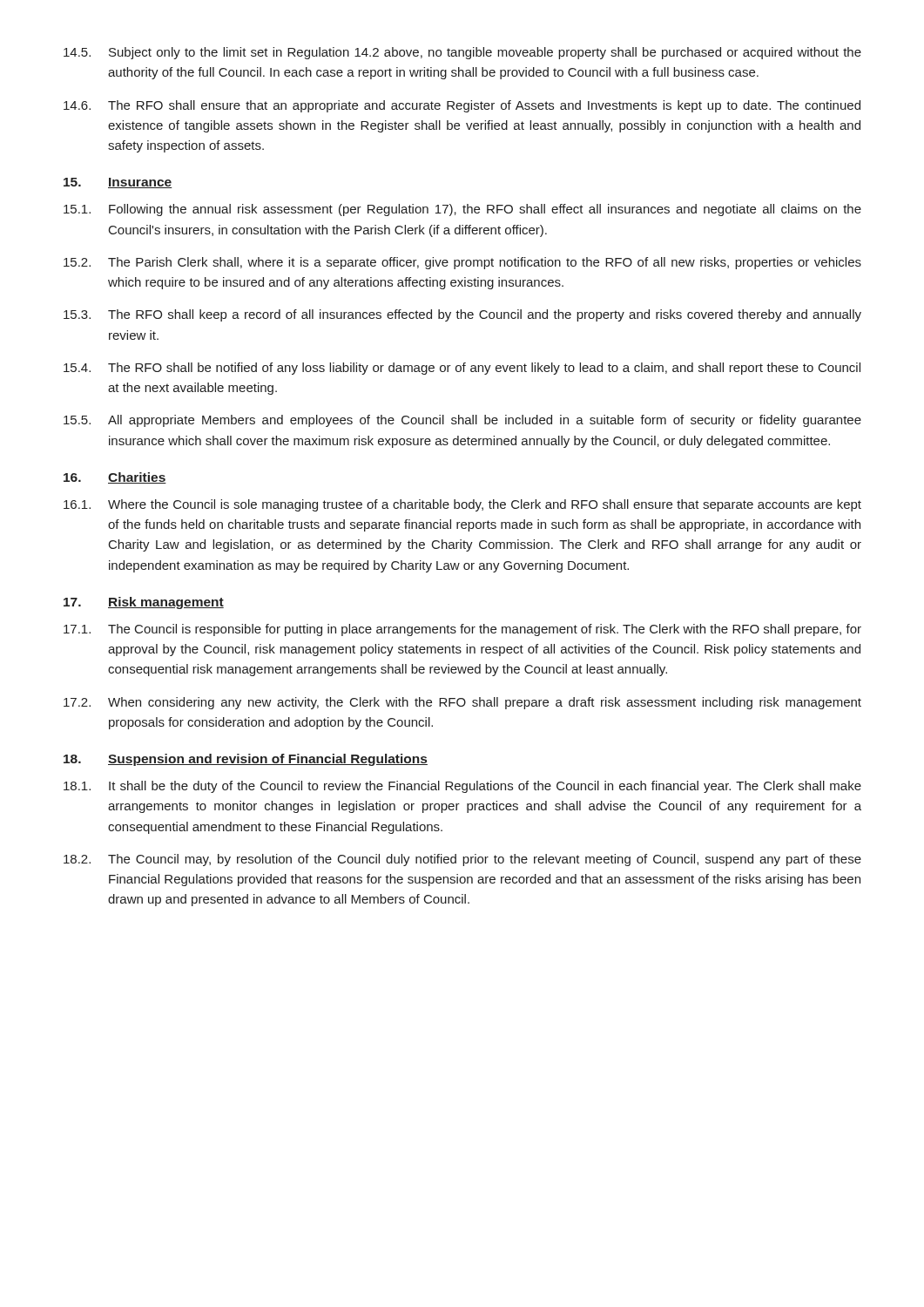Click the passage that begins "15.1. Following the annual risk assessment"
Image resolution: width=924 pixels, height=1307 pixels.
coord(462,219)
